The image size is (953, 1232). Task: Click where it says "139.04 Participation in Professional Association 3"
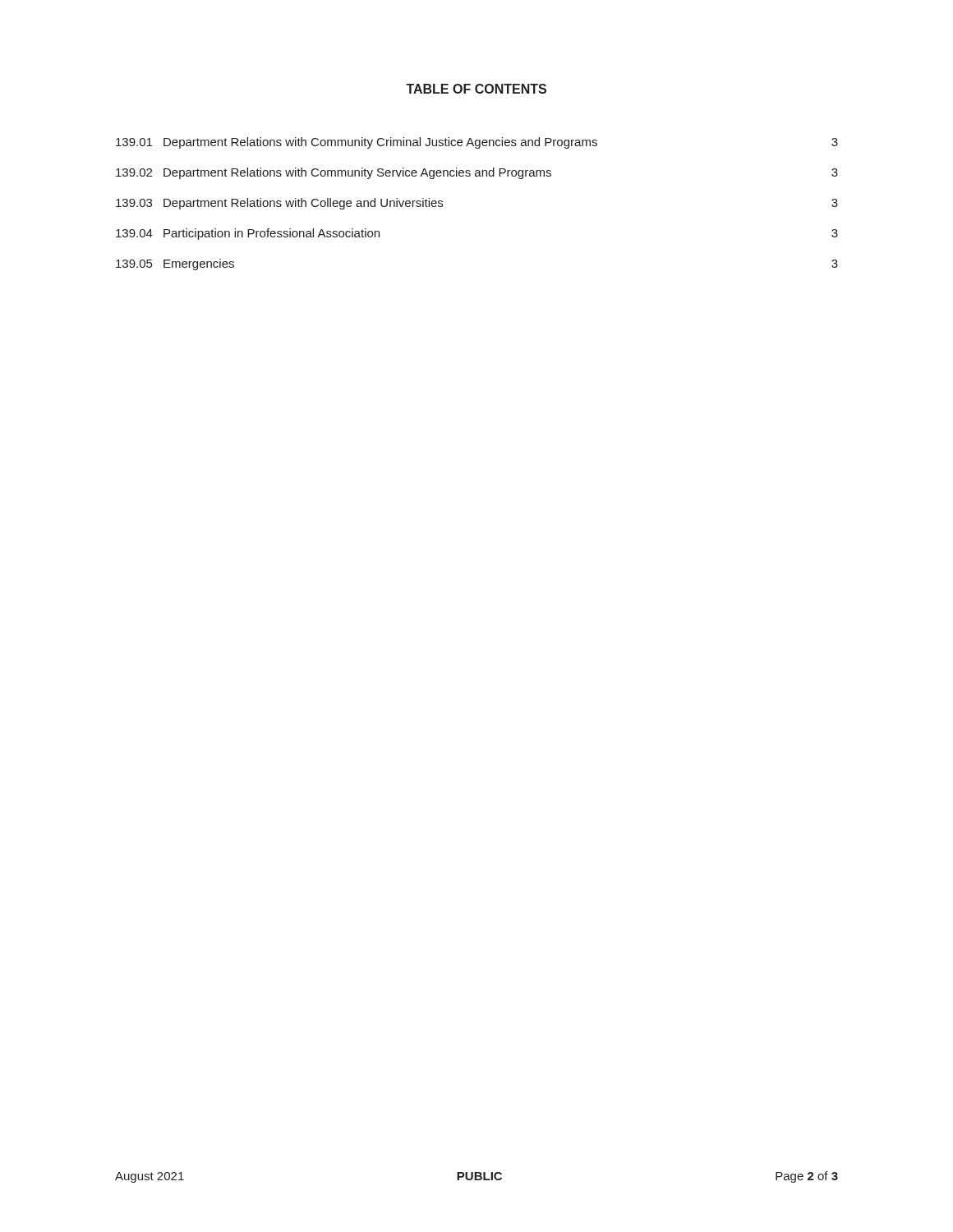(x=251, y=234)
